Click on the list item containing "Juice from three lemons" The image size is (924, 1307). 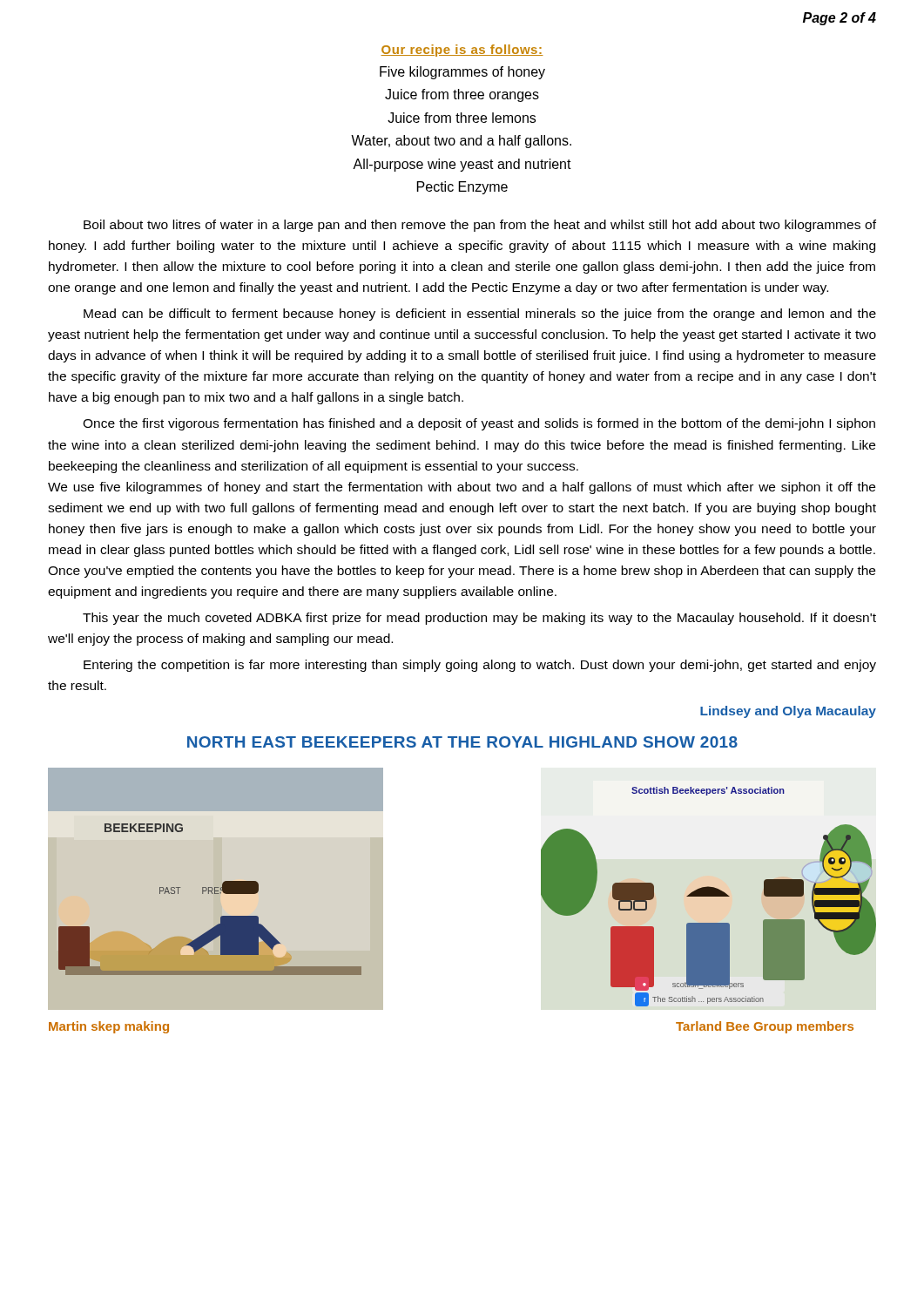[x=462, y=118]
